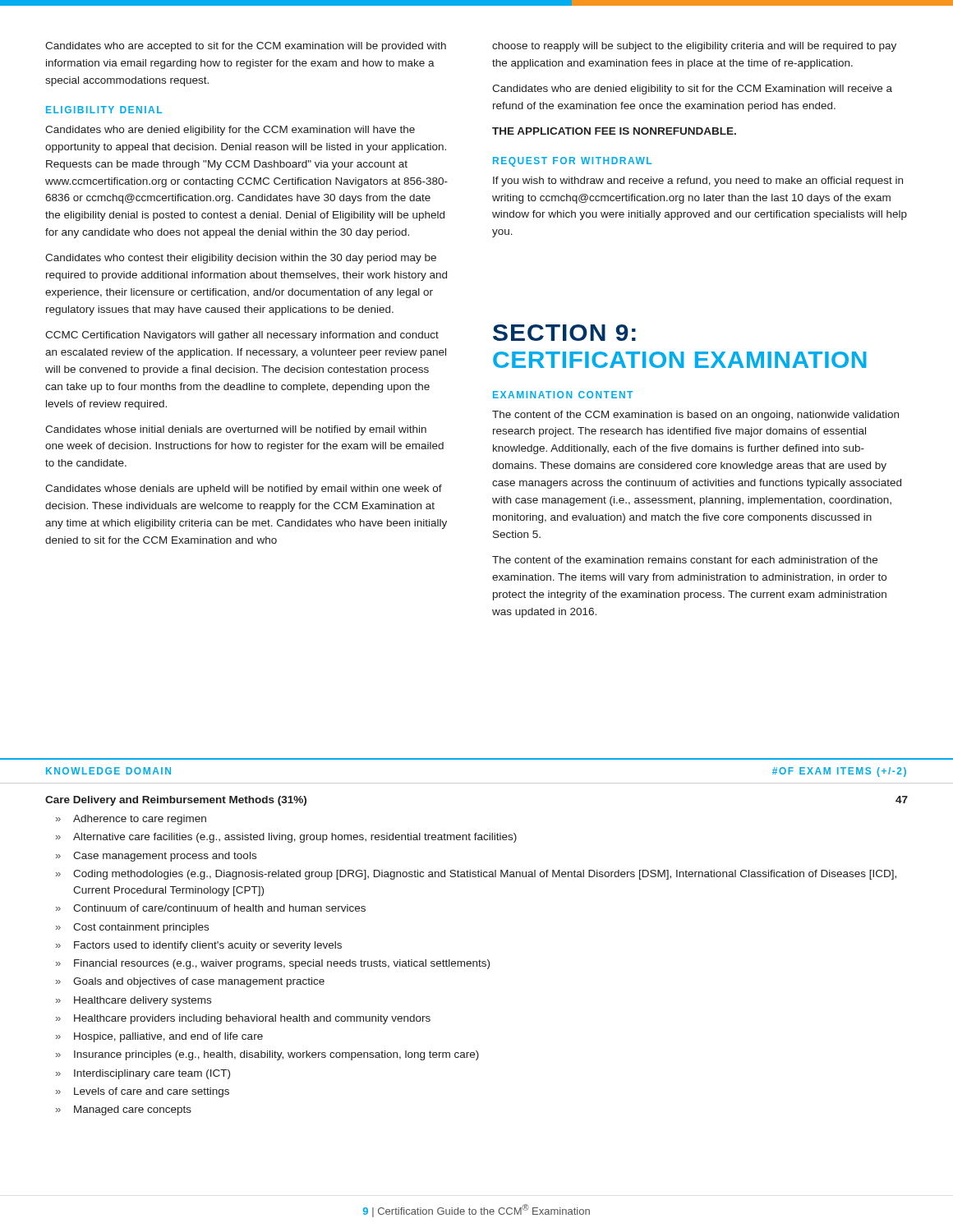Select the section header with the text "Knowledge Domain #OF"

(x=476, y=771)
